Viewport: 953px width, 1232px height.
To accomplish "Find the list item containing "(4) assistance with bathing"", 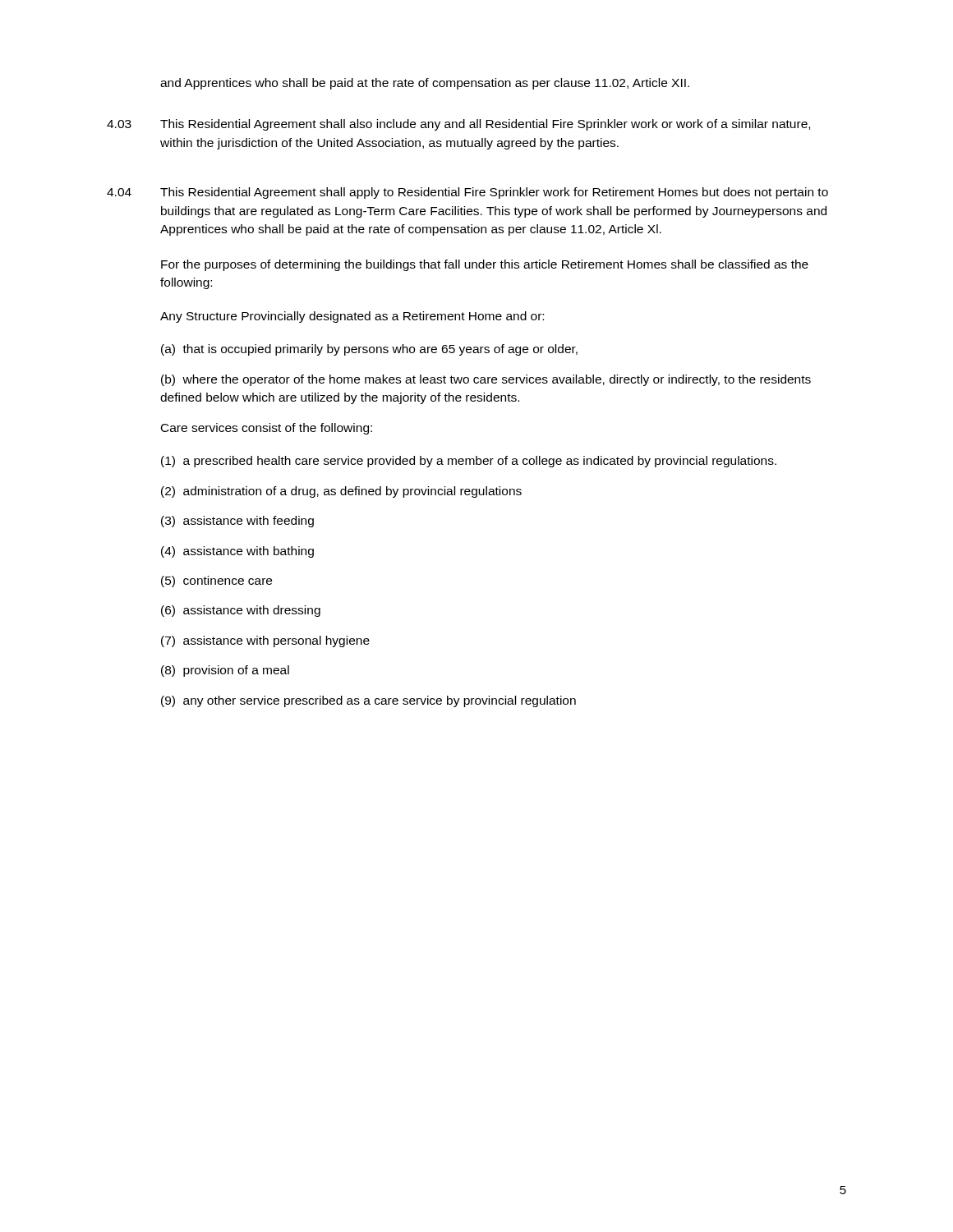I will [237, 550].
